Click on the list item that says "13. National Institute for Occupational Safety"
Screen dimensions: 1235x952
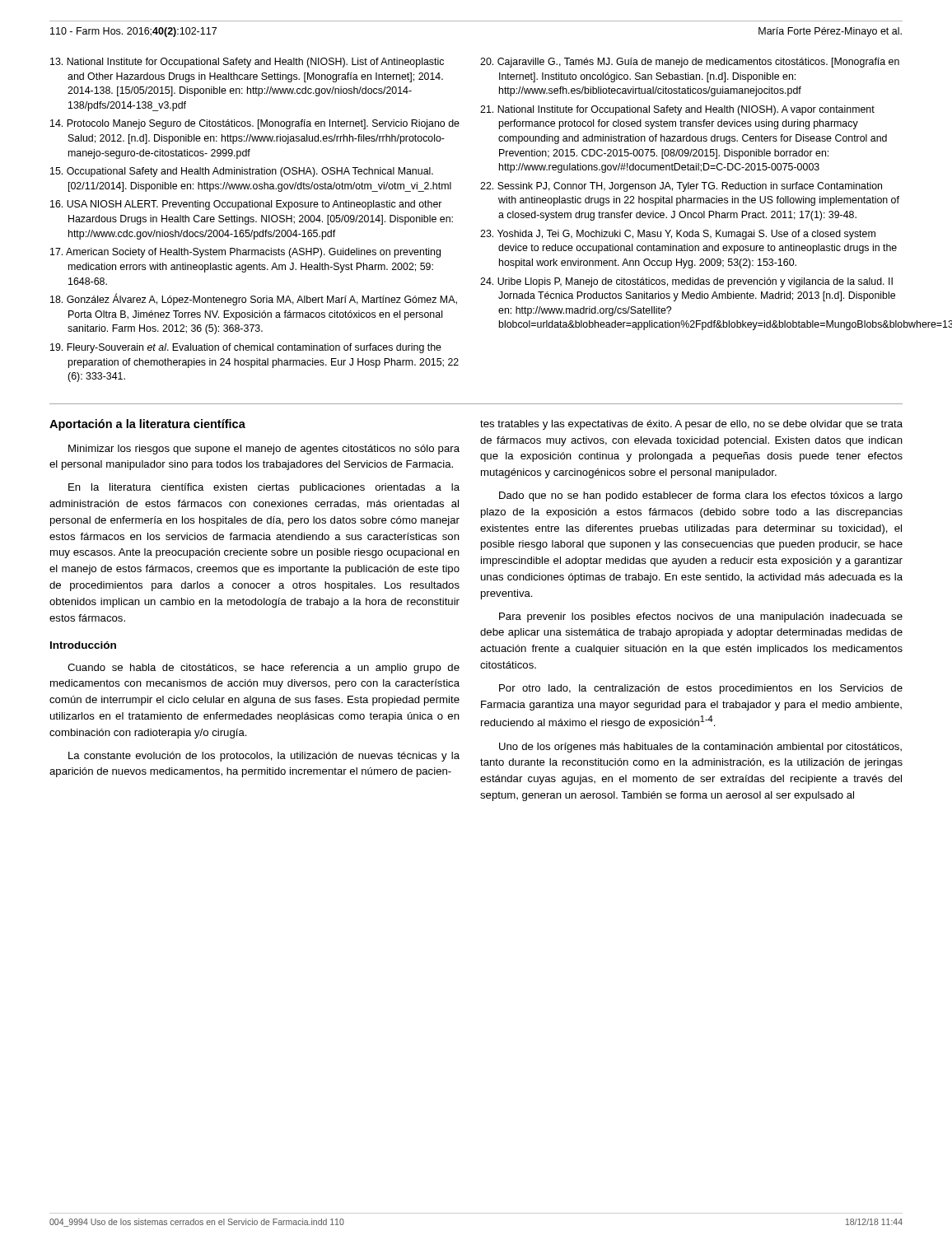click(x=247, y=83)
